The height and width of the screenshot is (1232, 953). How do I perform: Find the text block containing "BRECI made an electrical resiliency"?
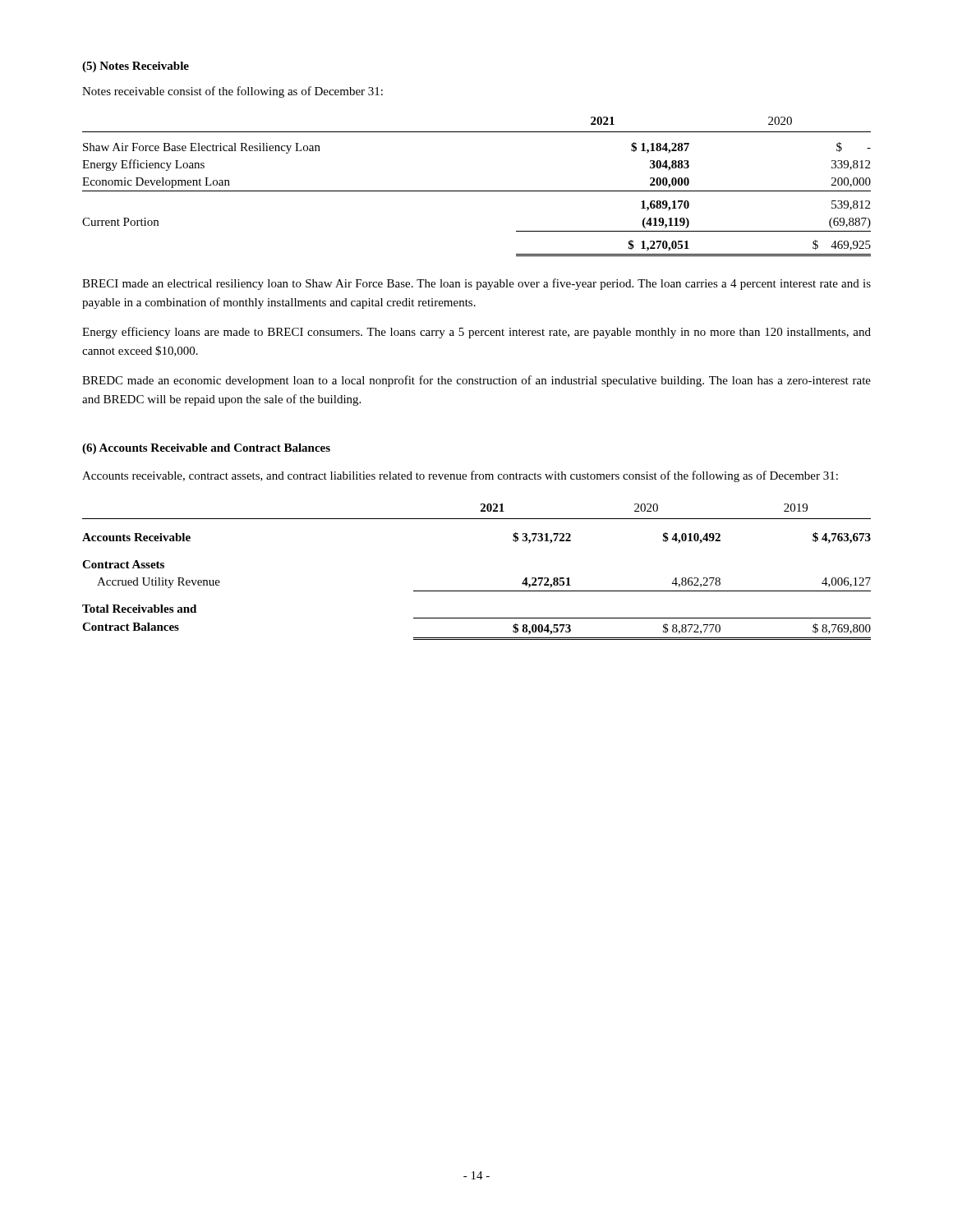coord(476,293)
